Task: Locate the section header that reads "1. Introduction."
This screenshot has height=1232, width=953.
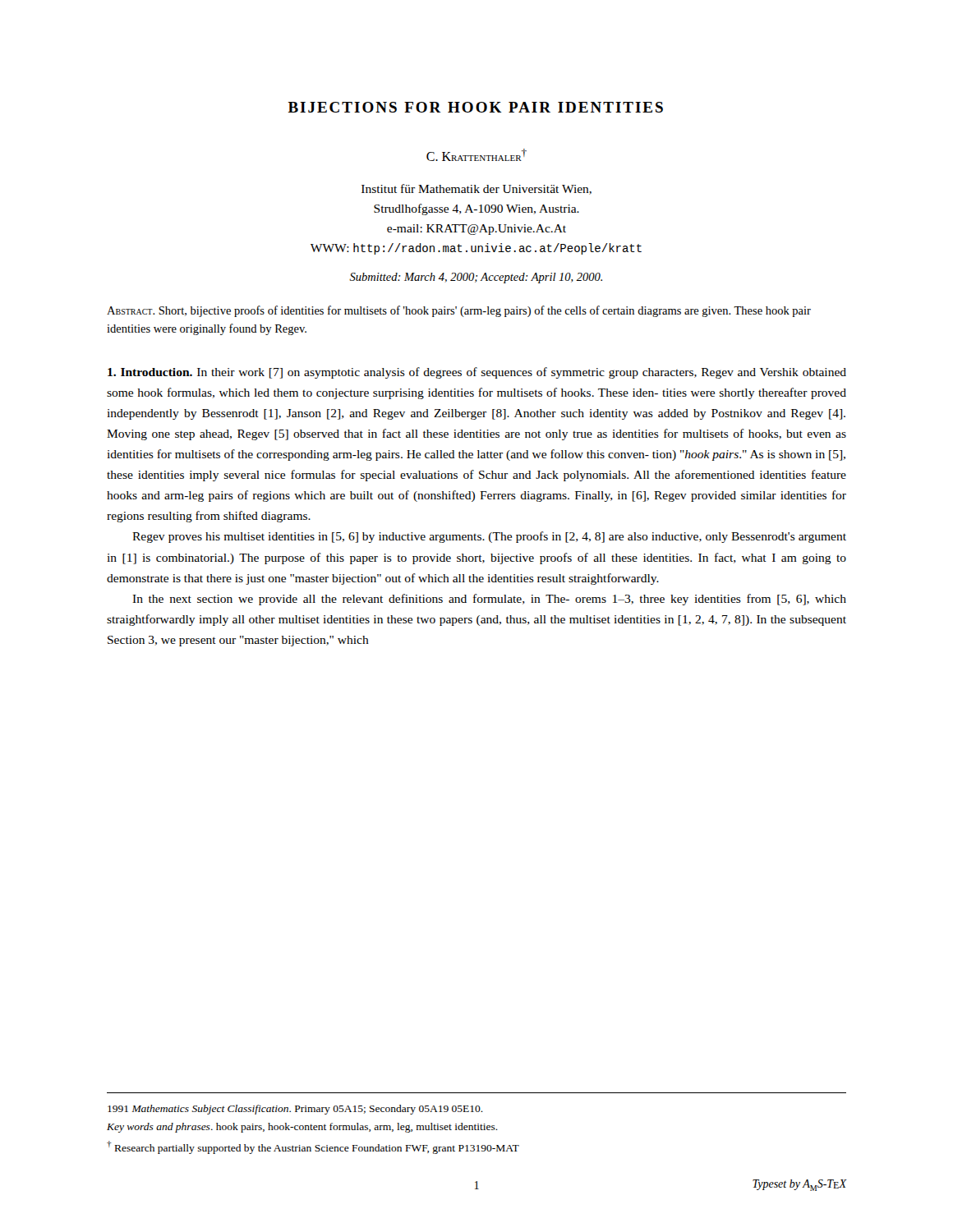Action: click(x=150, y=371)
